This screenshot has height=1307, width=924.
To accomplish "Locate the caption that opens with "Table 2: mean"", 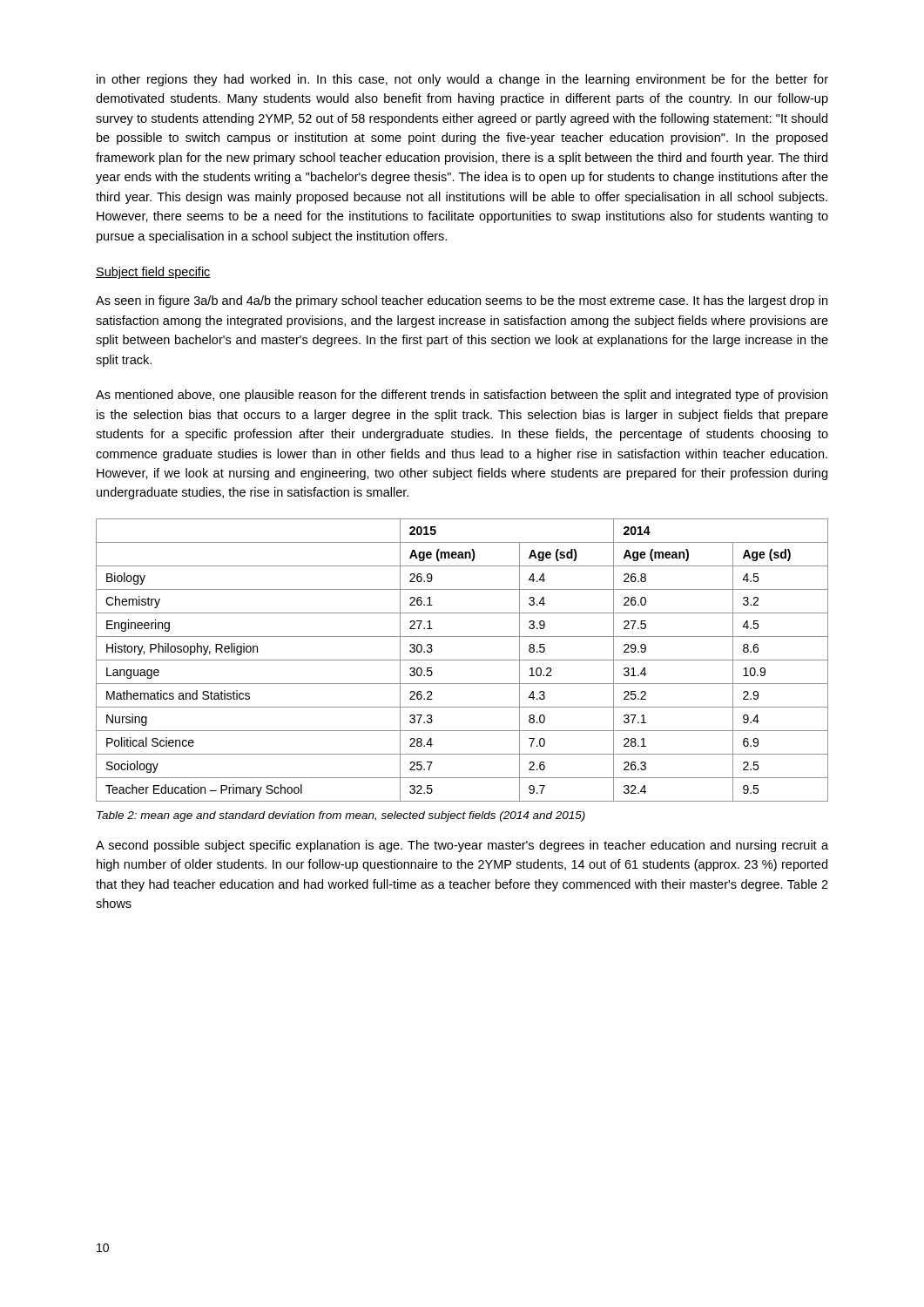I will [x=341, y=815].
